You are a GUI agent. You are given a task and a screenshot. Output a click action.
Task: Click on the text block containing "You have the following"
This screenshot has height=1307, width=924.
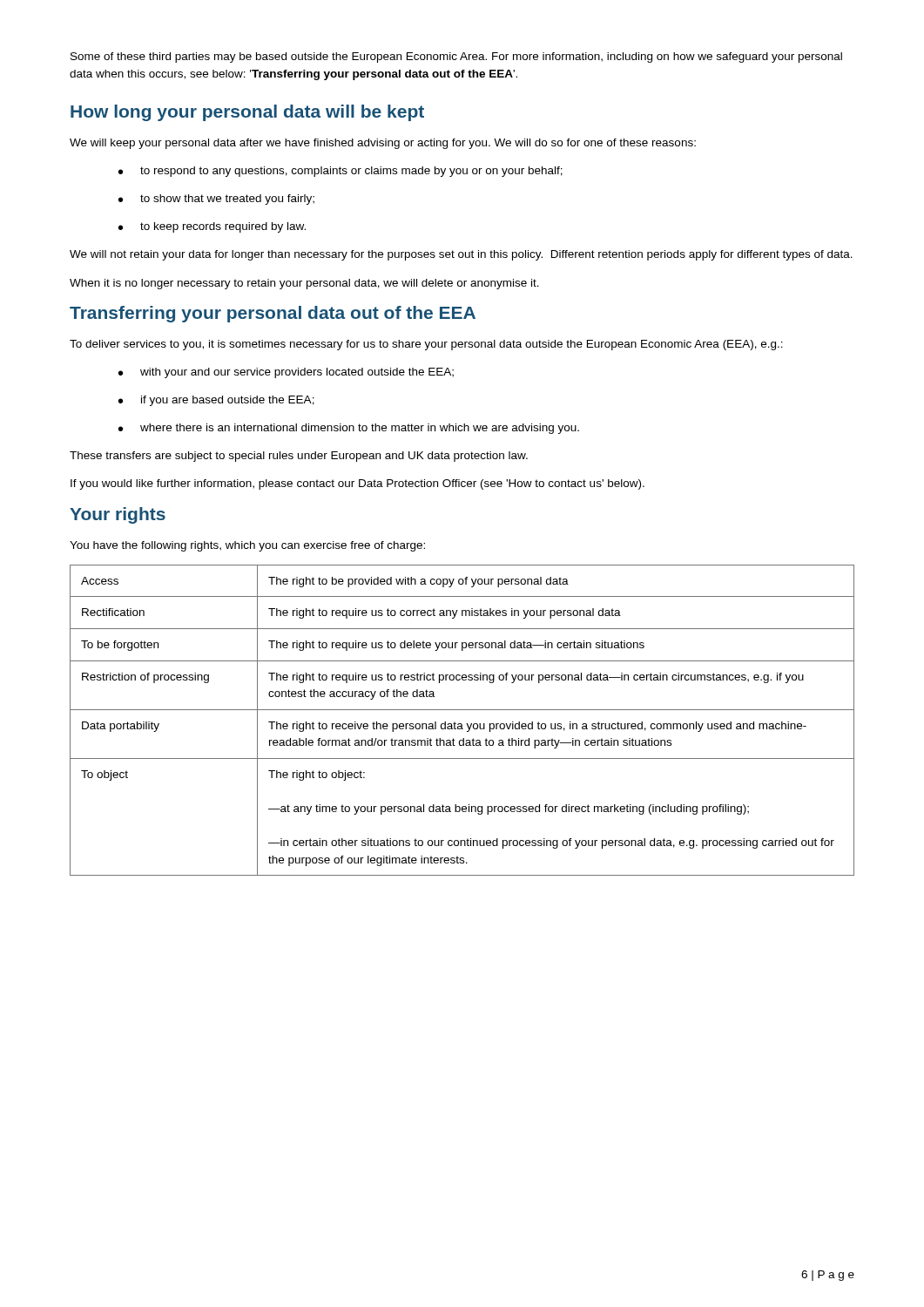pyautogui.click(x=248, y=545)
